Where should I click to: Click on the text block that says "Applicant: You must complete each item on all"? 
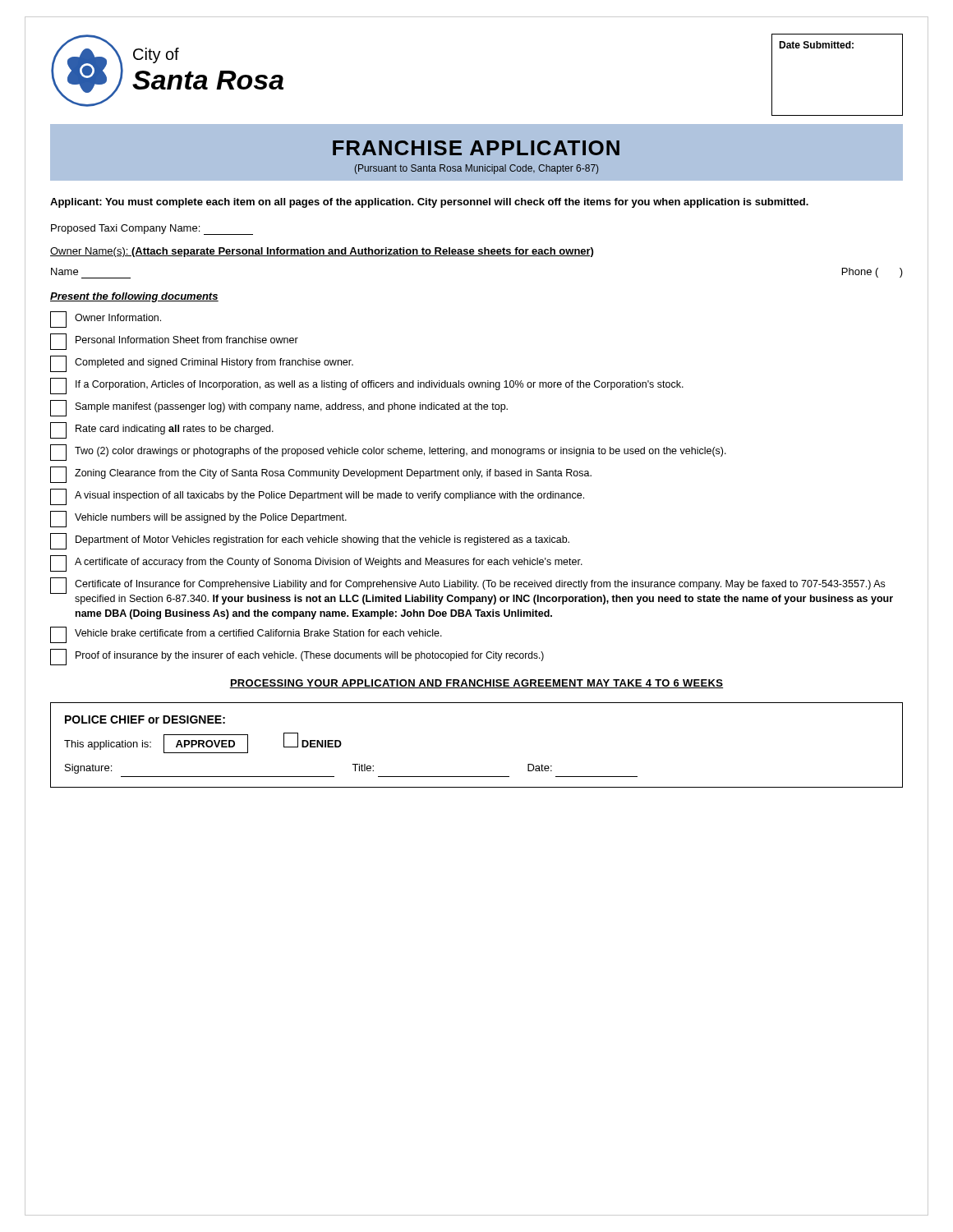tap(429, 202)
